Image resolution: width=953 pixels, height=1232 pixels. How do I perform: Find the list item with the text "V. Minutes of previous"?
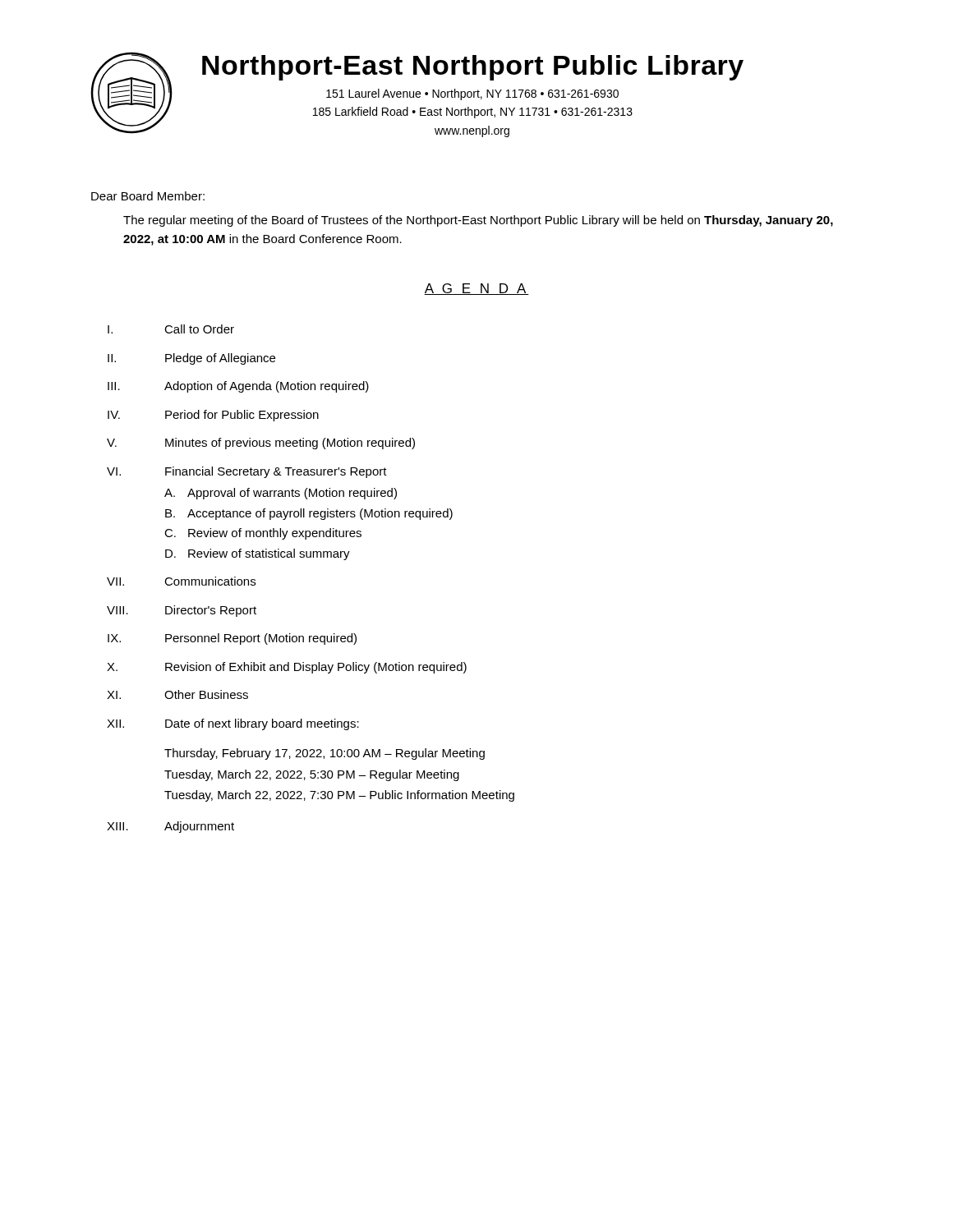[261, 444]
